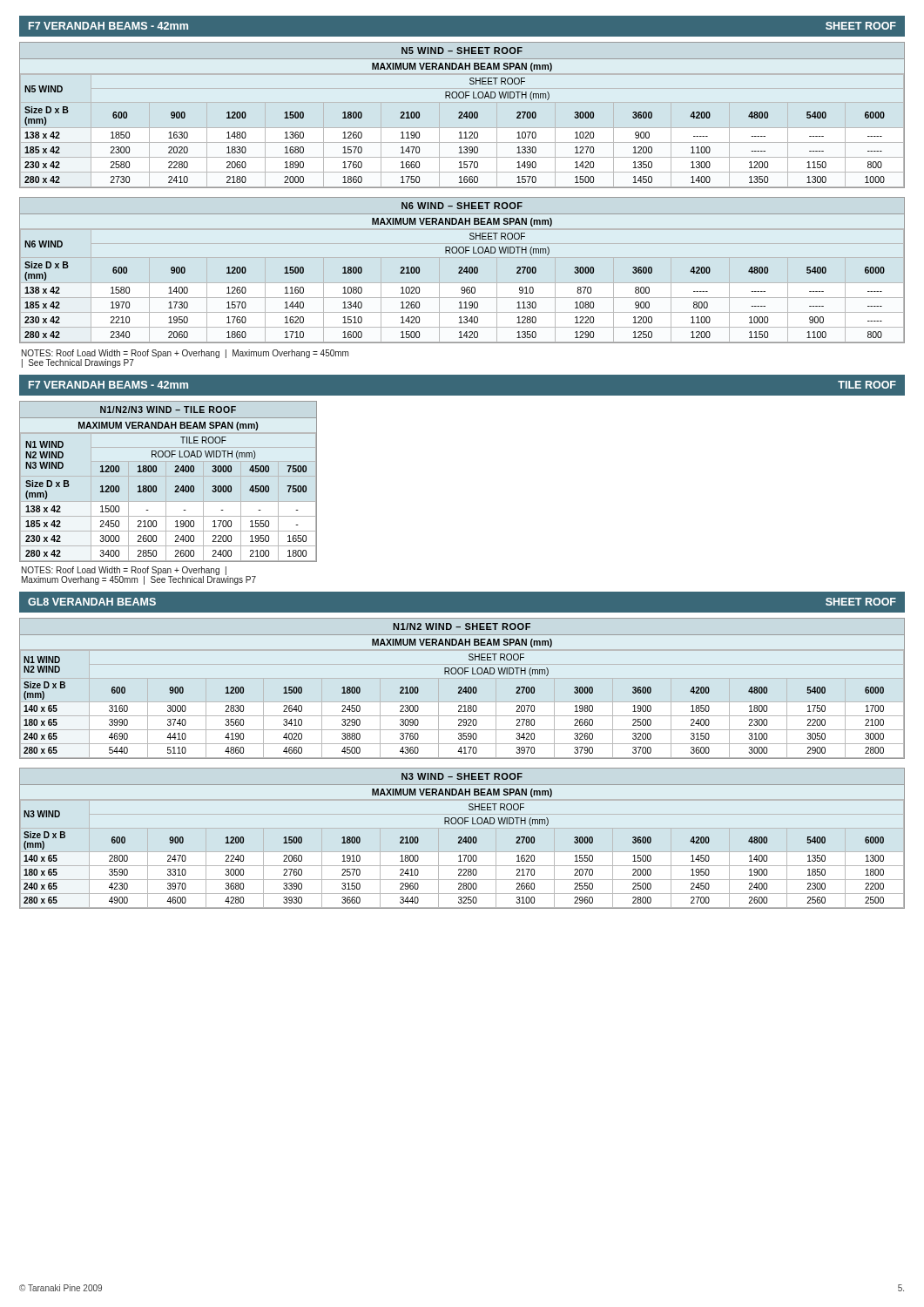Click the section header that begins "GL8 VERANDAH BEAMS"
The image size is (924, 1307).
click(462, 602)
